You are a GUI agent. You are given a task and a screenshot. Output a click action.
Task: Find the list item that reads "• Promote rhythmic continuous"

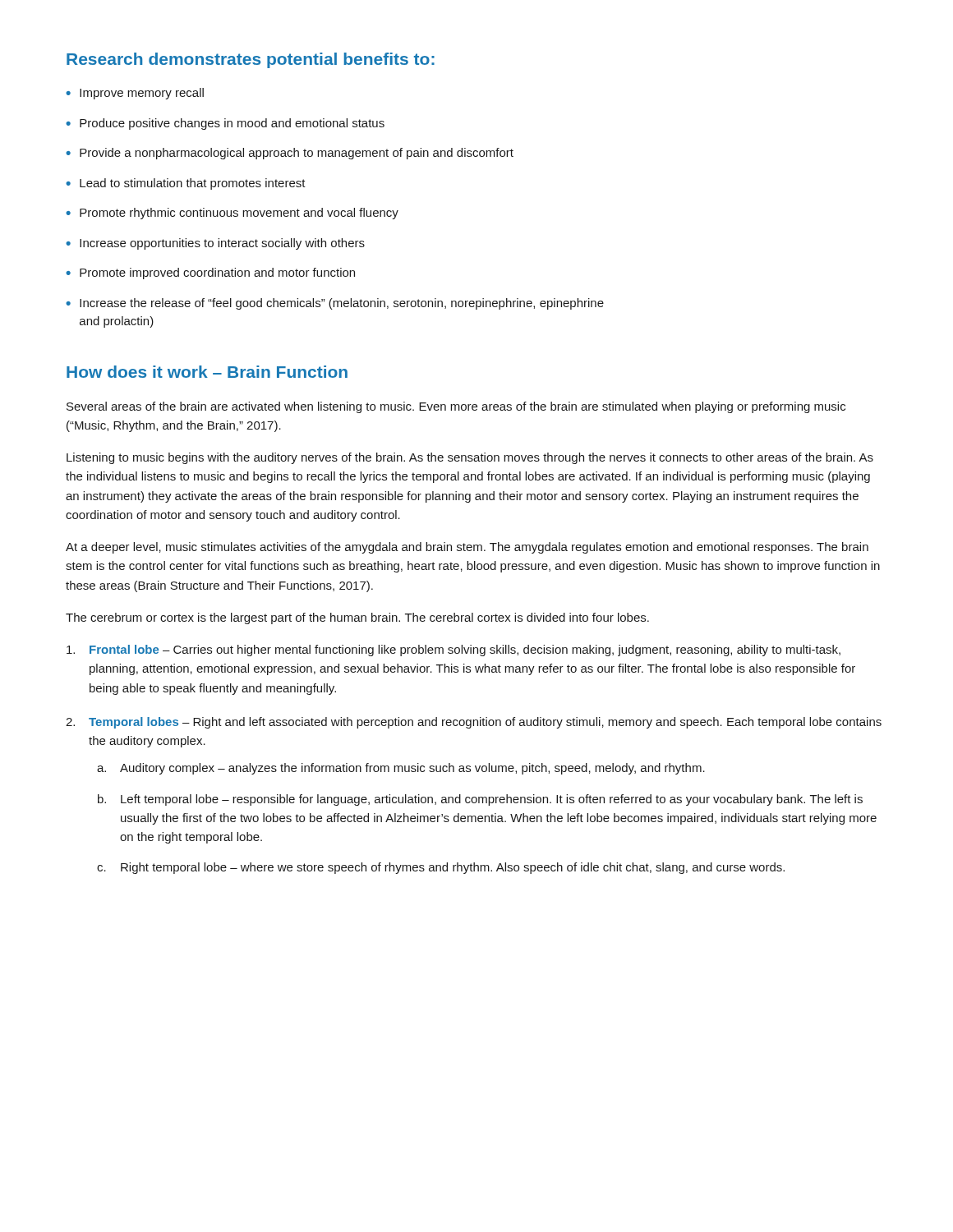coord(232,213)
